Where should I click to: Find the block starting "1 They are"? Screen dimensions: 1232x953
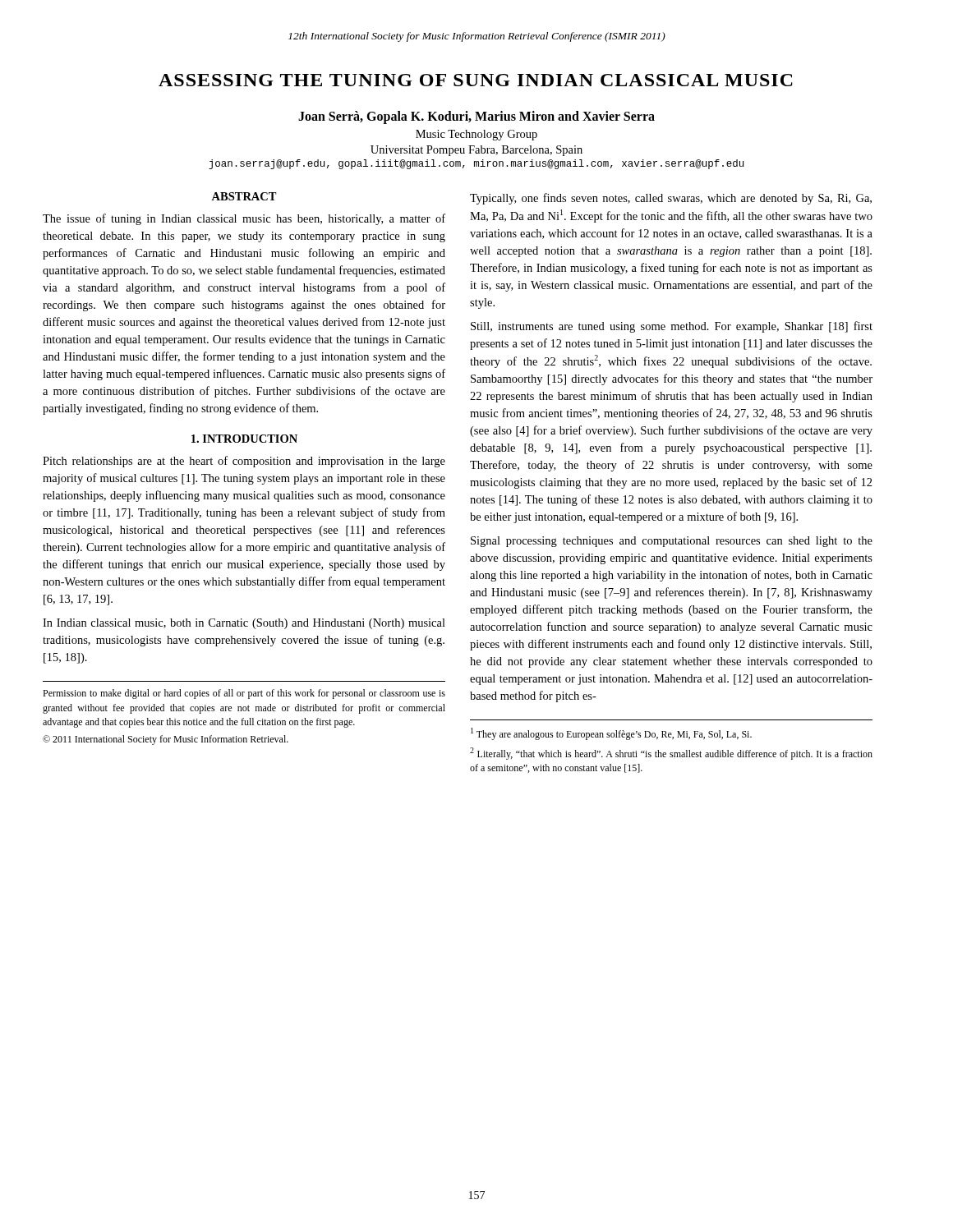tap(671, 750)
